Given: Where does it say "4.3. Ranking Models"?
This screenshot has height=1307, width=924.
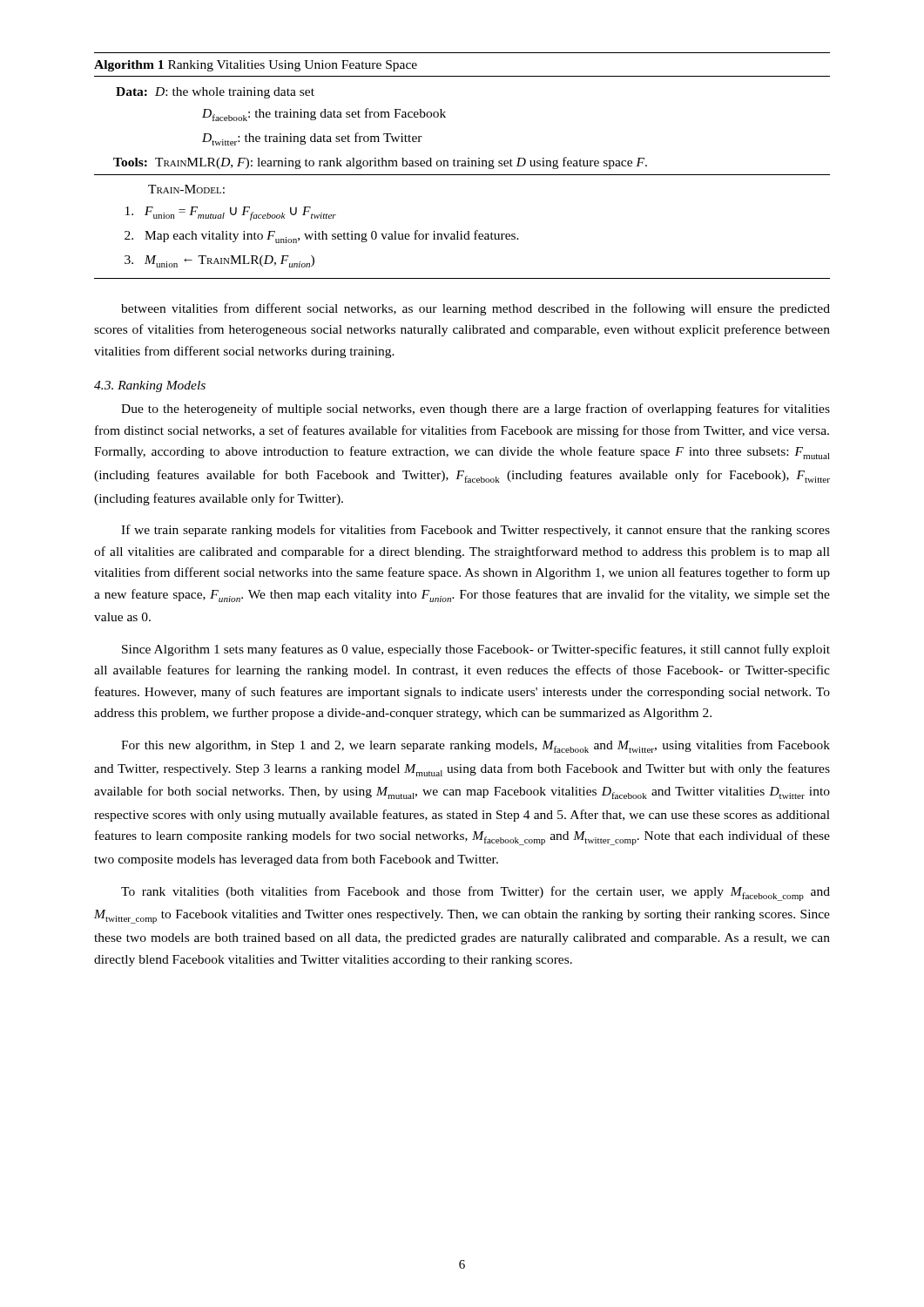Looking at the screenshot, I should 150,385.
